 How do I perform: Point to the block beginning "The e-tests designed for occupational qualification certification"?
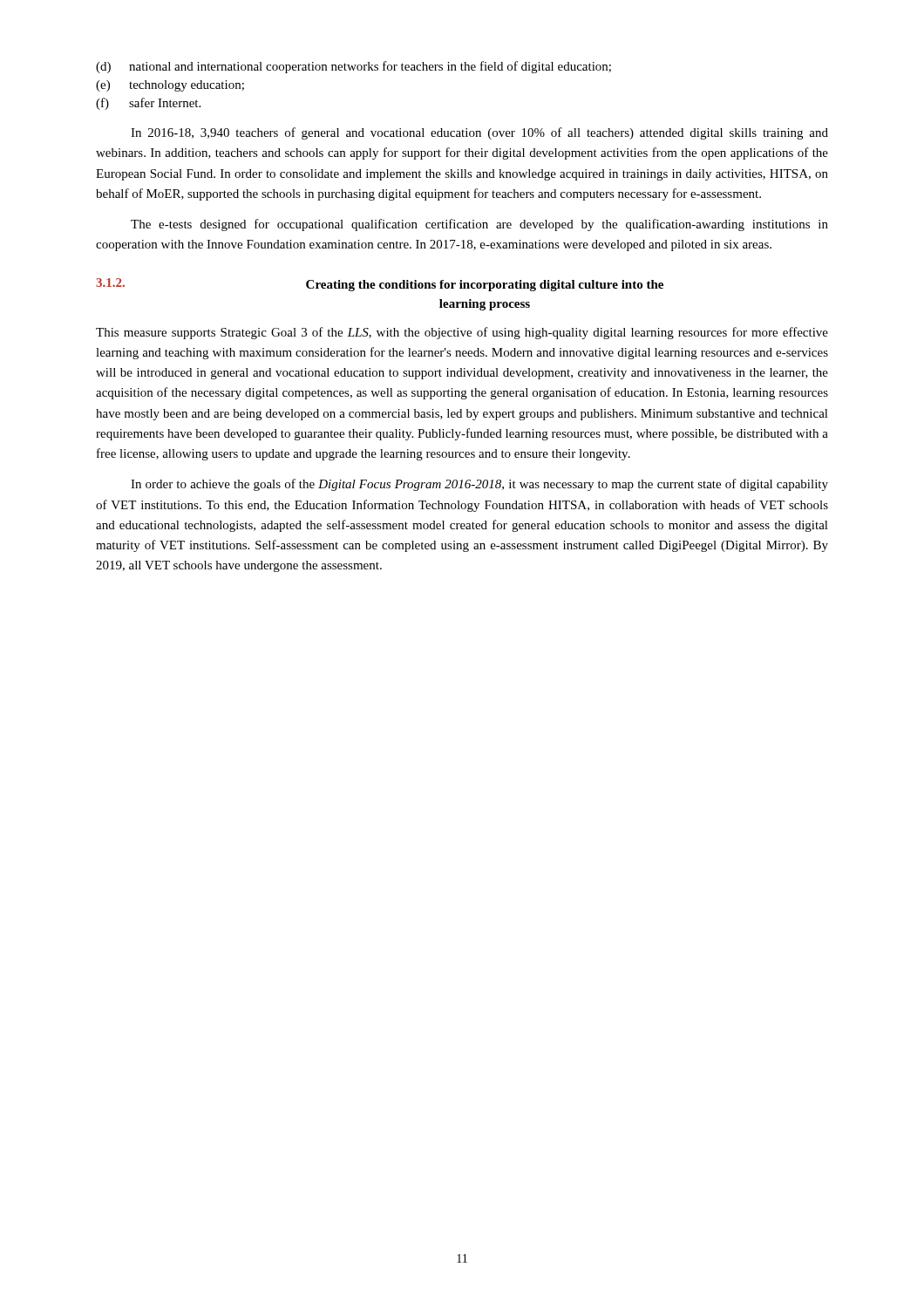pos(462,235)
